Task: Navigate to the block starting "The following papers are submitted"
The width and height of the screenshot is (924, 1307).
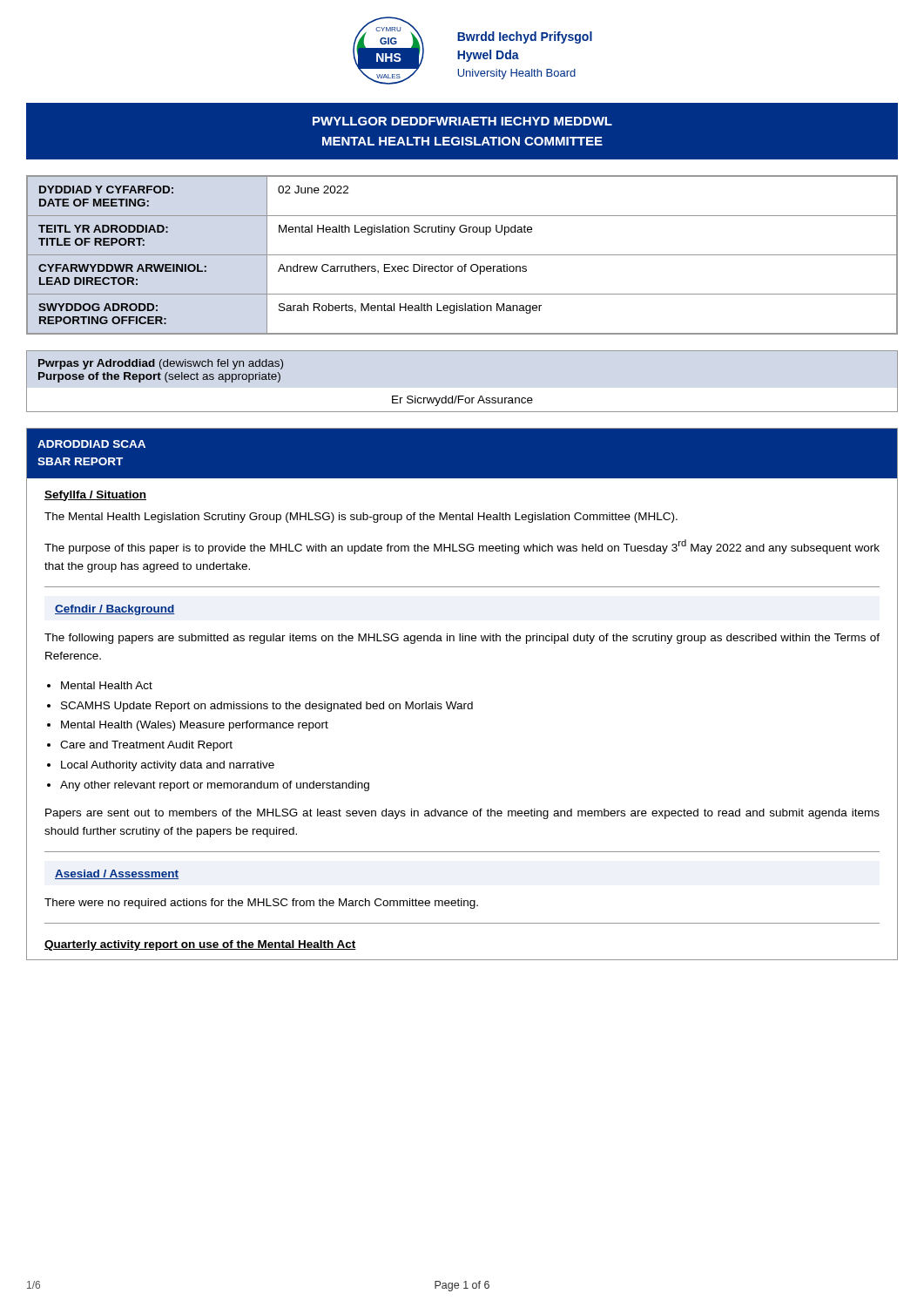Action: [462, 646]
